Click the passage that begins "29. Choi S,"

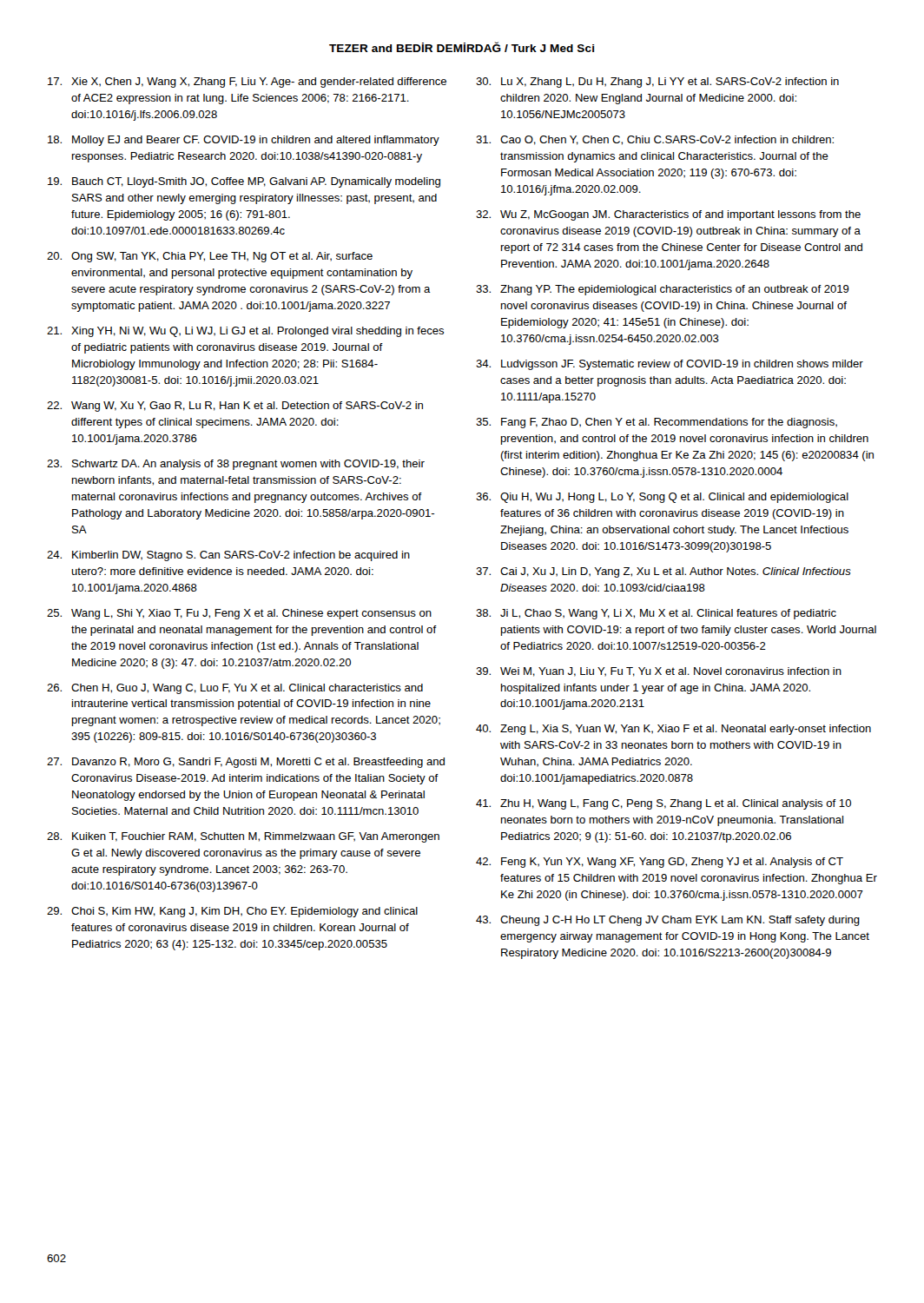pyautogui.click(x=248, y=928)
